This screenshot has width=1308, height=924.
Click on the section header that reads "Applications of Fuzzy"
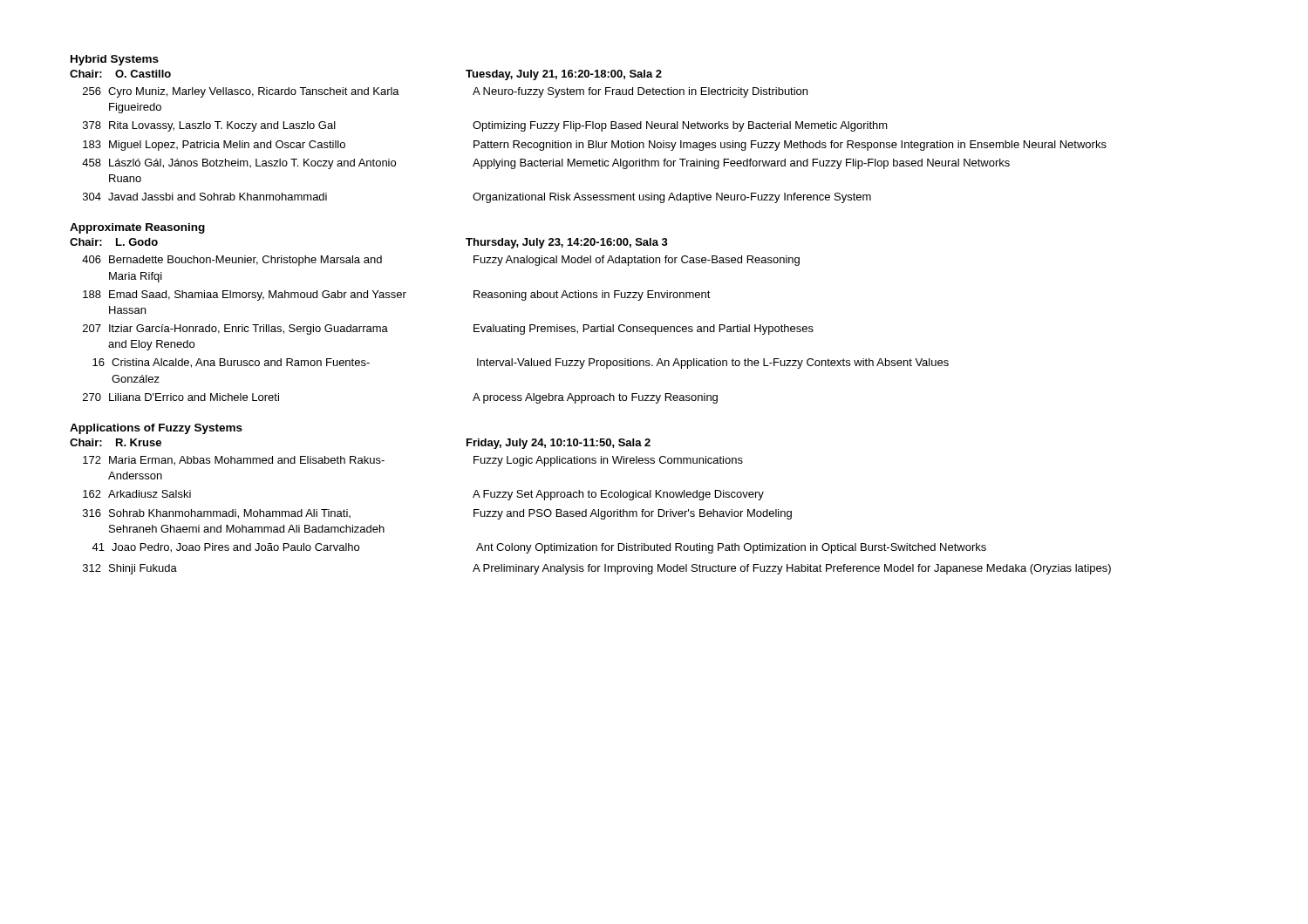pos(156,428)
